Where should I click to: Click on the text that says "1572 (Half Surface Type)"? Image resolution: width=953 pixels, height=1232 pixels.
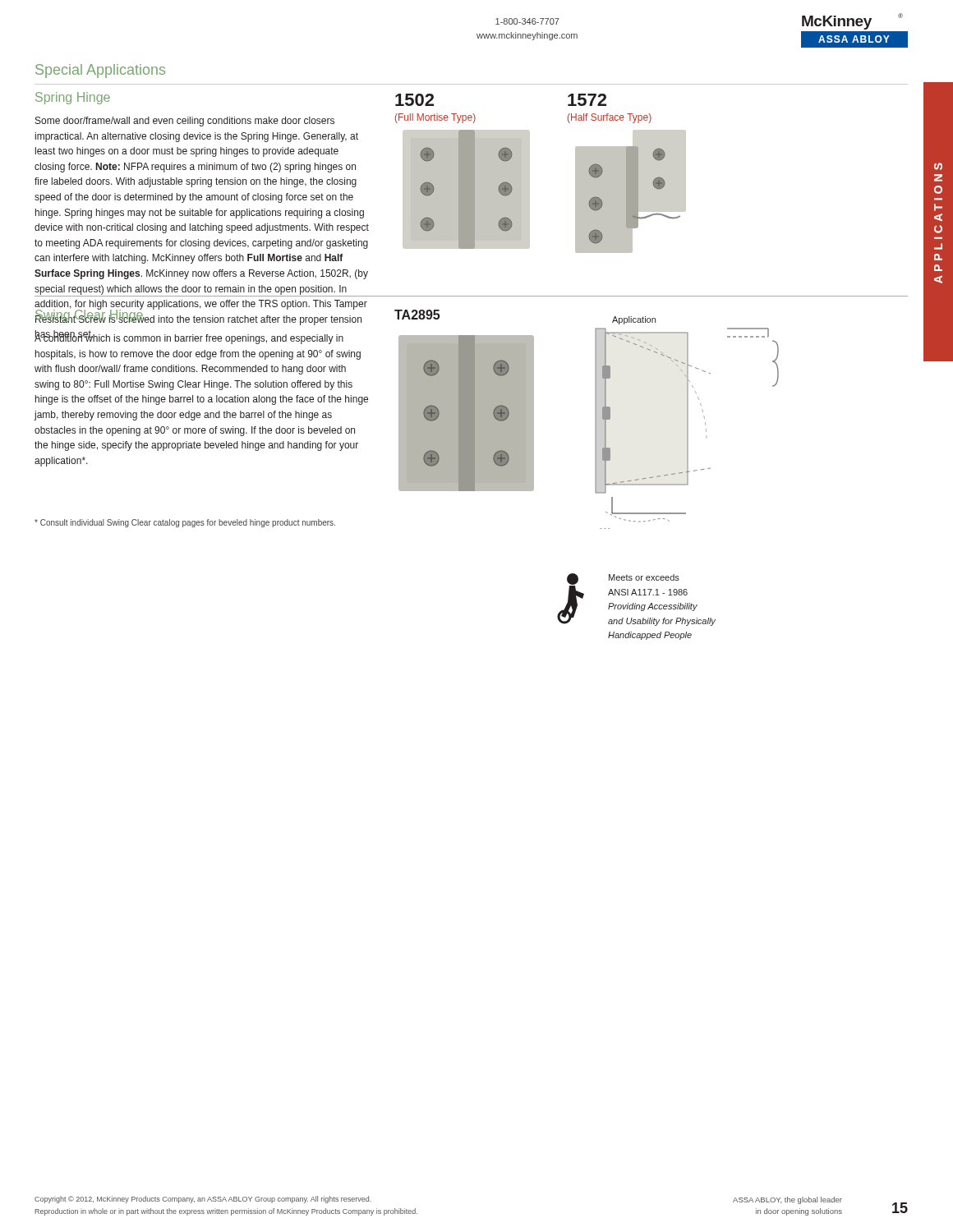coord(609,107)
